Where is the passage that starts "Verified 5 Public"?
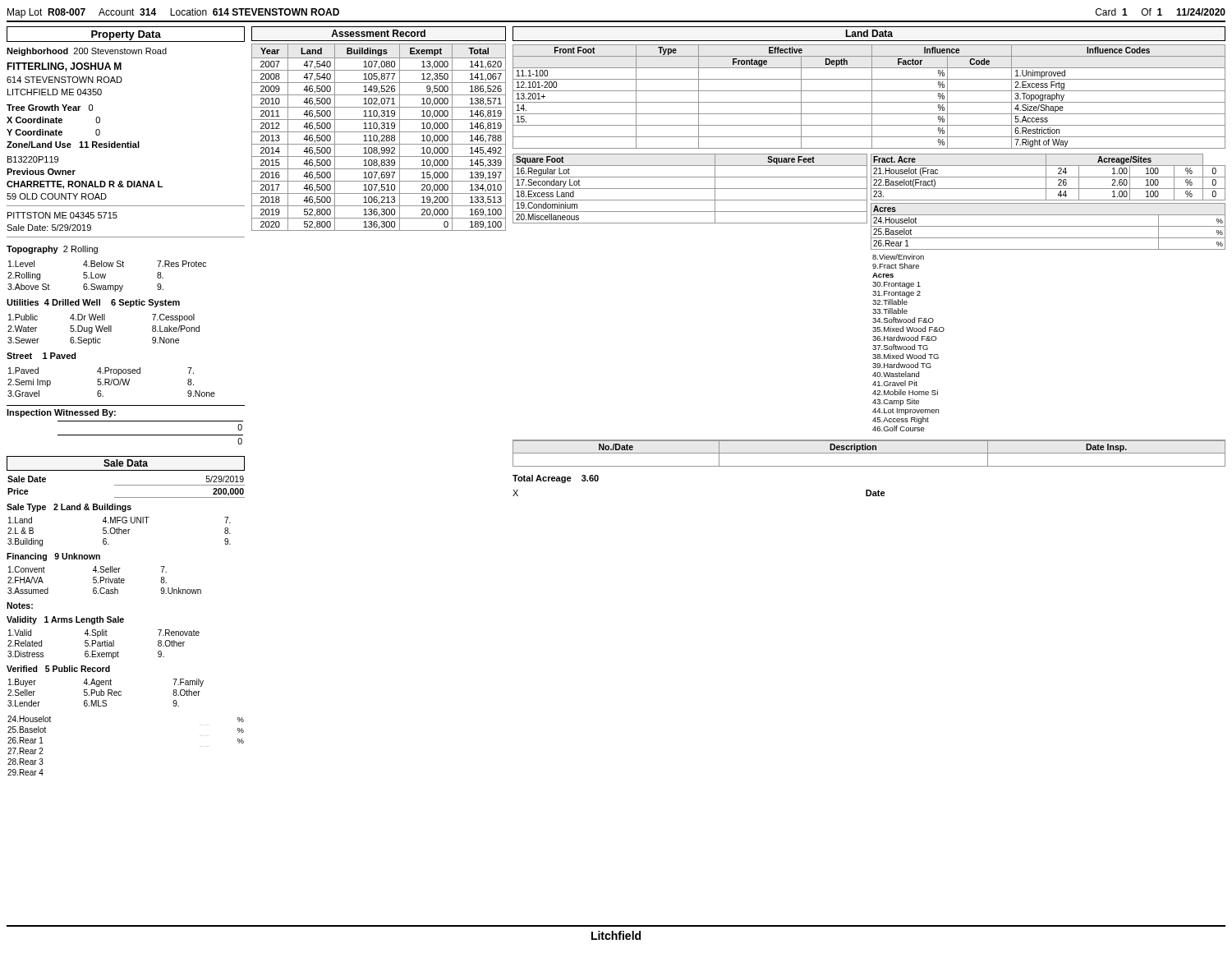 tap(58, 669)
